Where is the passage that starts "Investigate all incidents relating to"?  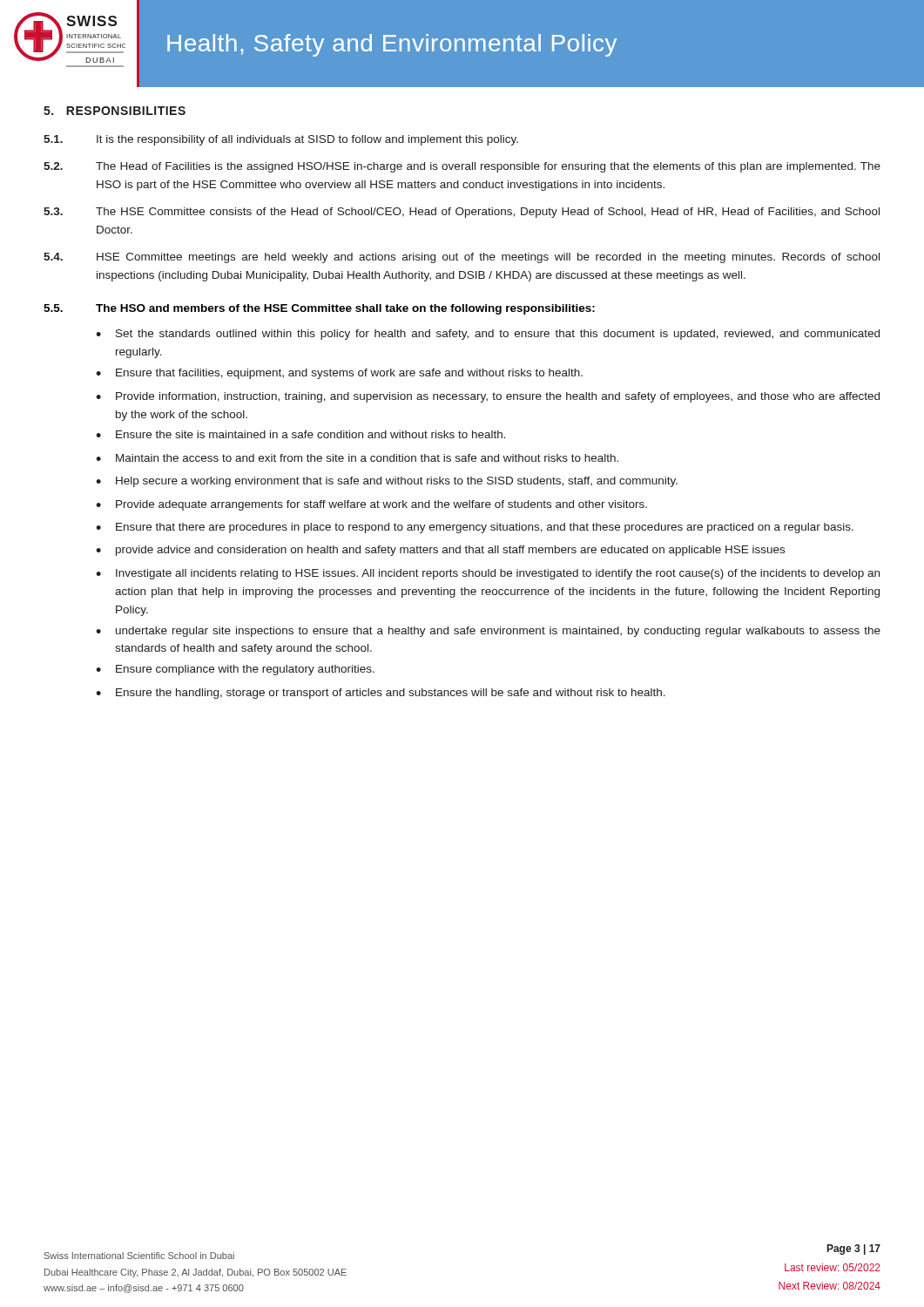click(498, 592)
